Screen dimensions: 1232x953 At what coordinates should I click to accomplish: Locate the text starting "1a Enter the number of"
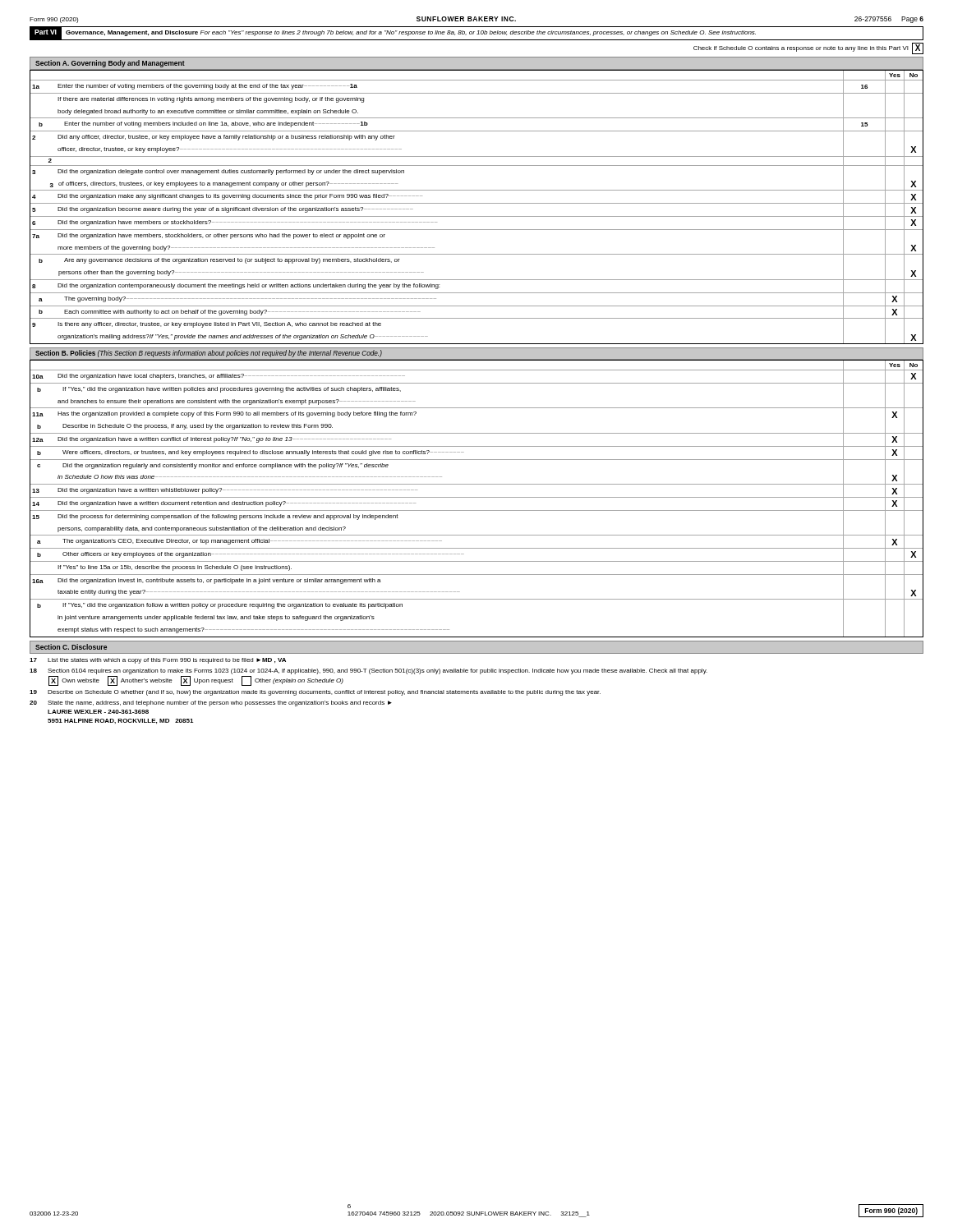click(476, 86)
